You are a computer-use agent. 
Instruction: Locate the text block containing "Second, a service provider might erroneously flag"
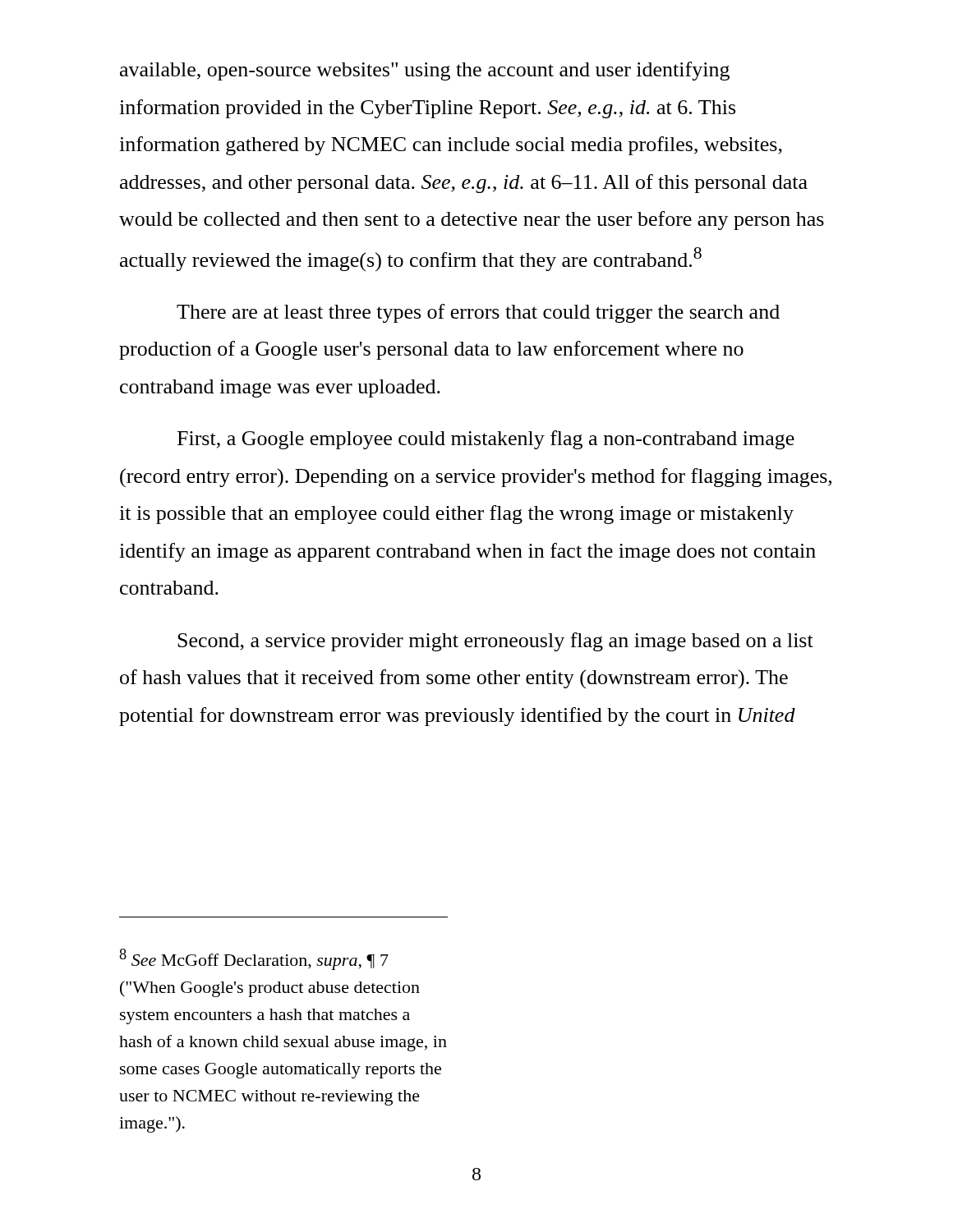[x=476, y=677]
